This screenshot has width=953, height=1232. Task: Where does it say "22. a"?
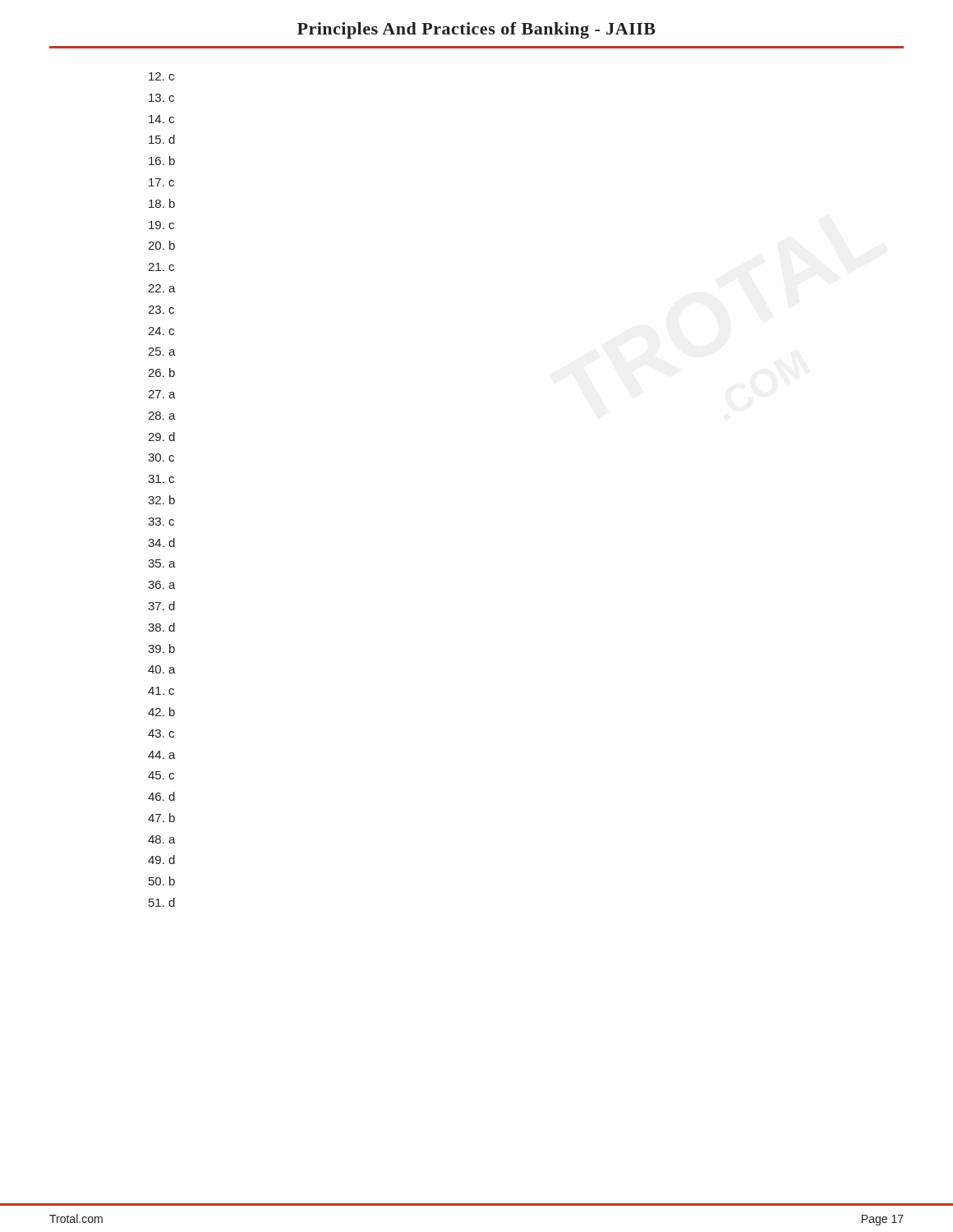(162, 288)
